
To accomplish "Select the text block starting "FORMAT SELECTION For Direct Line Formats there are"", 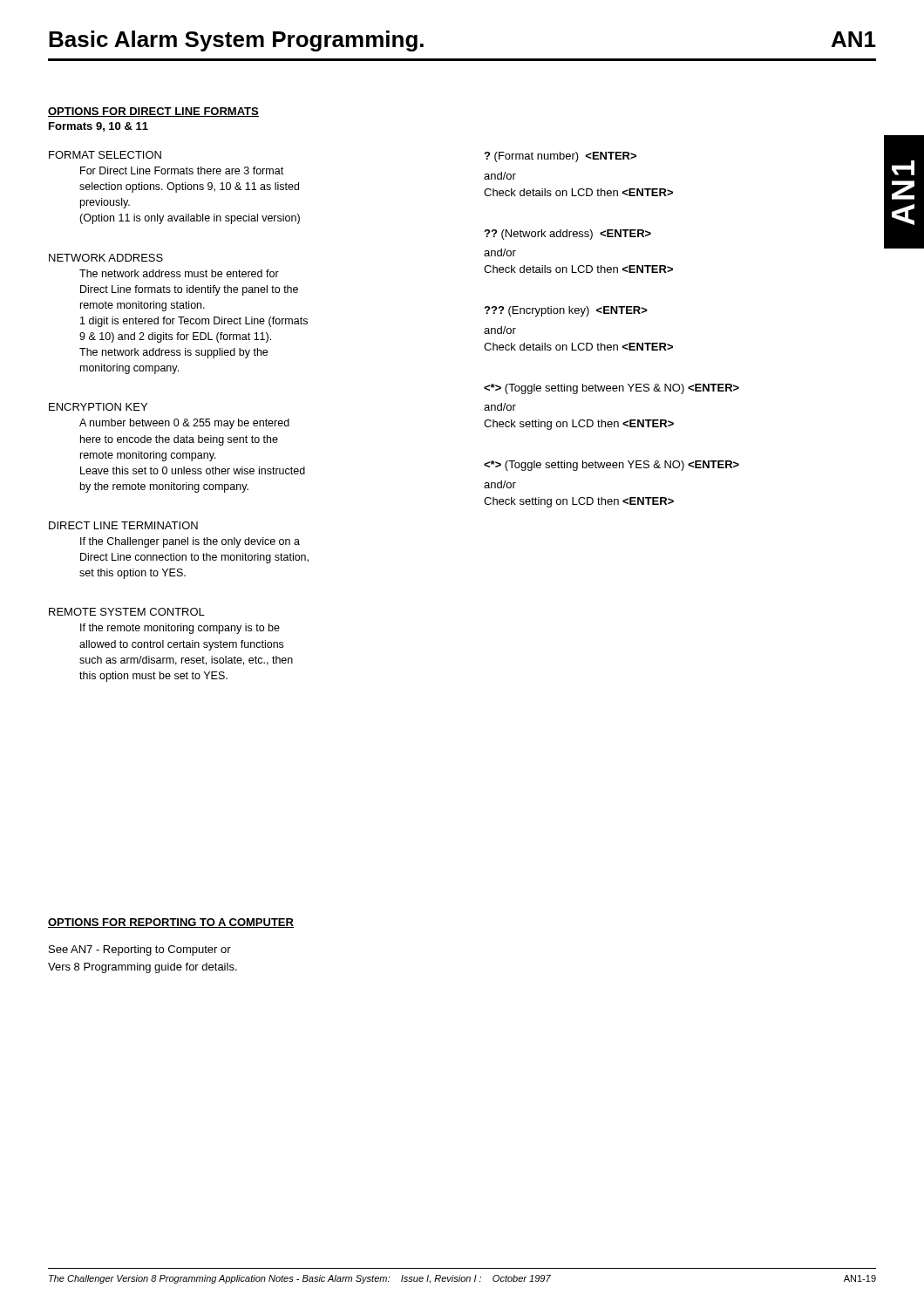I will (x=257, y=187).
